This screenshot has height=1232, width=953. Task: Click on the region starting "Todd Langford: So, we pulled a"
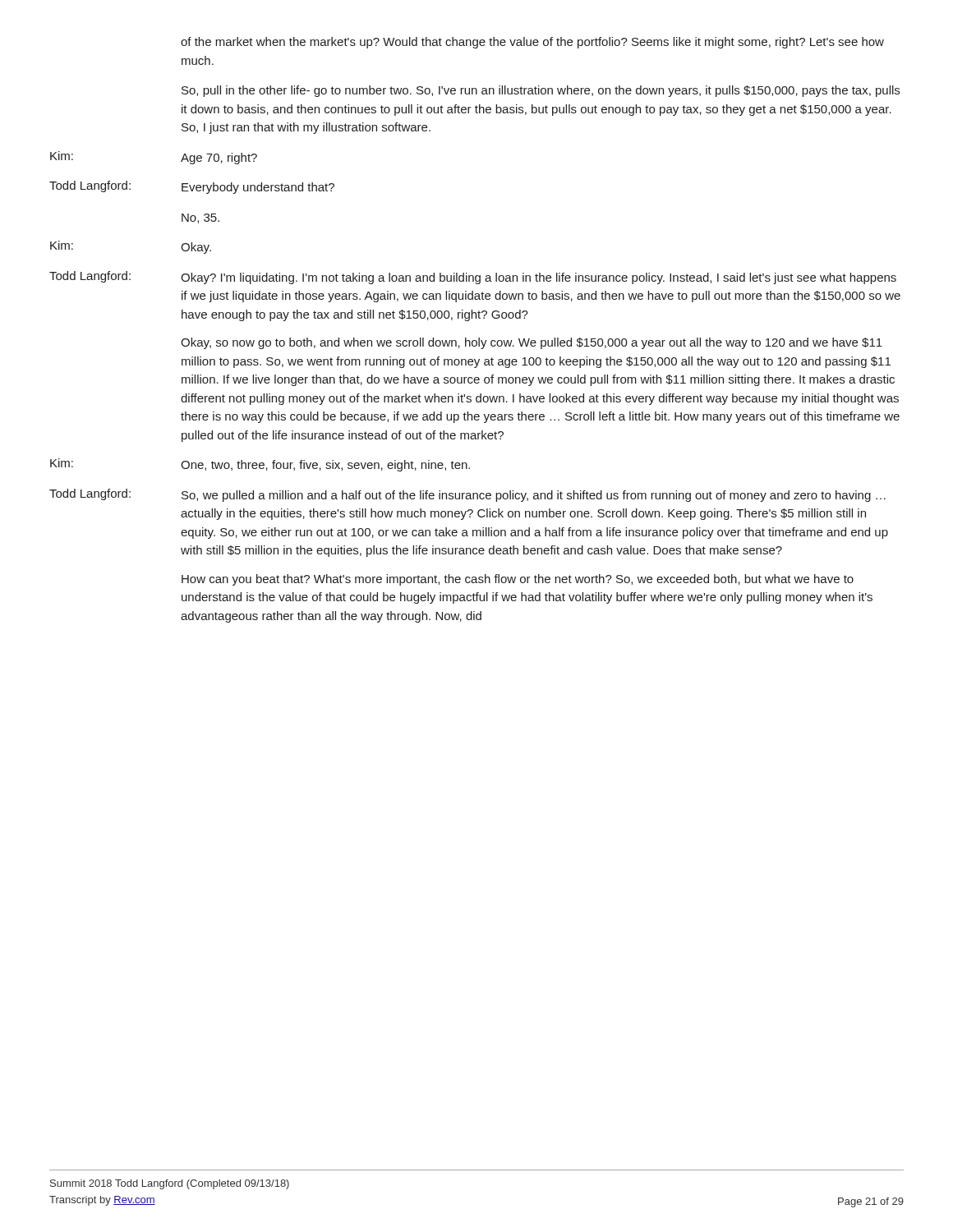[x=476, y=555]
